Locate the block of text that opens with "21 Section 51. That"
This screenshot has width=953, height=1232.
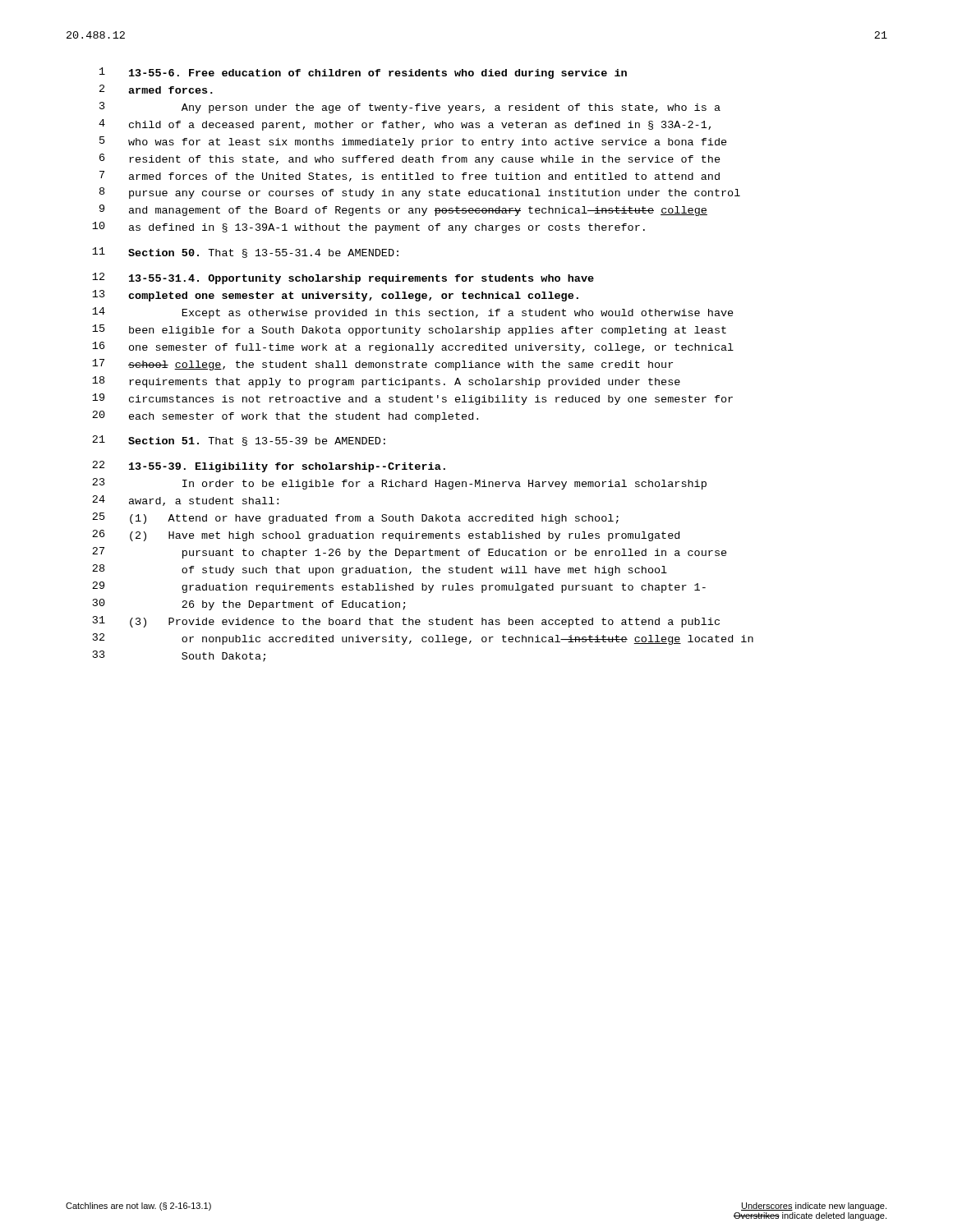239,441
